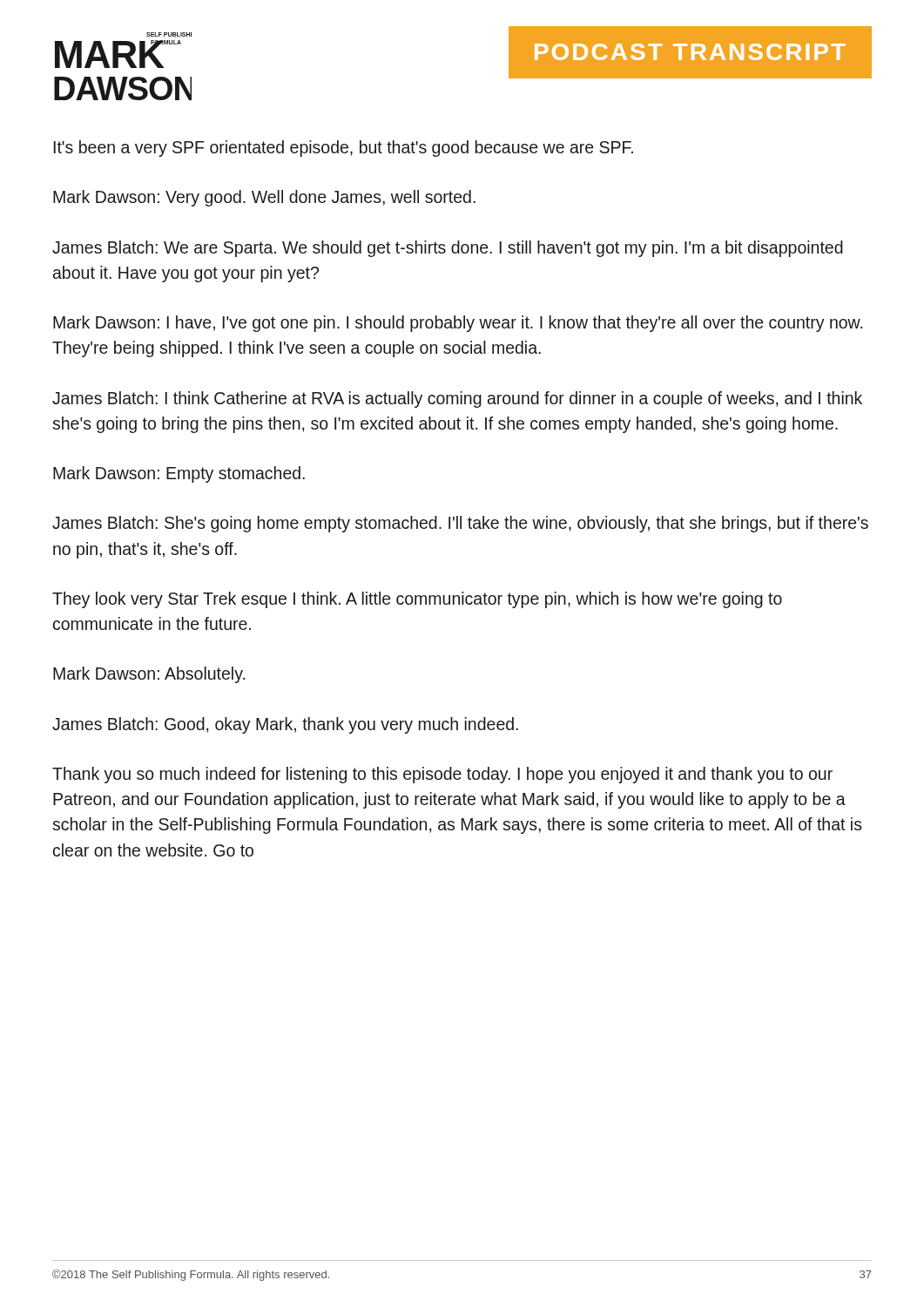924x1307 pixels.
Task: Click on the text starting "Mark Dawson: Very good. Well done"
Action: pyautogui.click(x=264, y=197)
